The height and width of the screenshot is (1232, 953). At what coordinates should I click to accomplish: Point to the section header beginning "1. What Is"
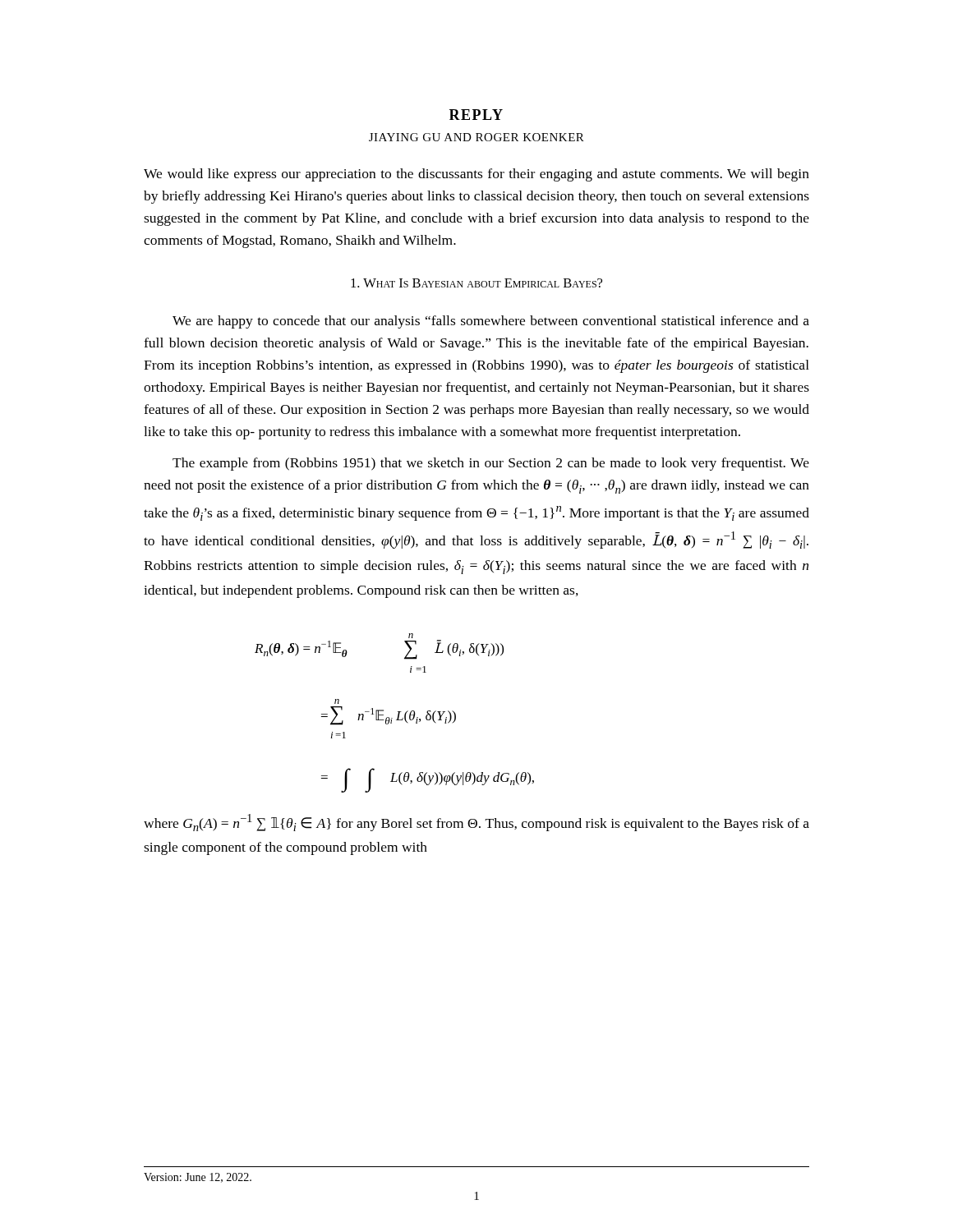pos(476,283)
